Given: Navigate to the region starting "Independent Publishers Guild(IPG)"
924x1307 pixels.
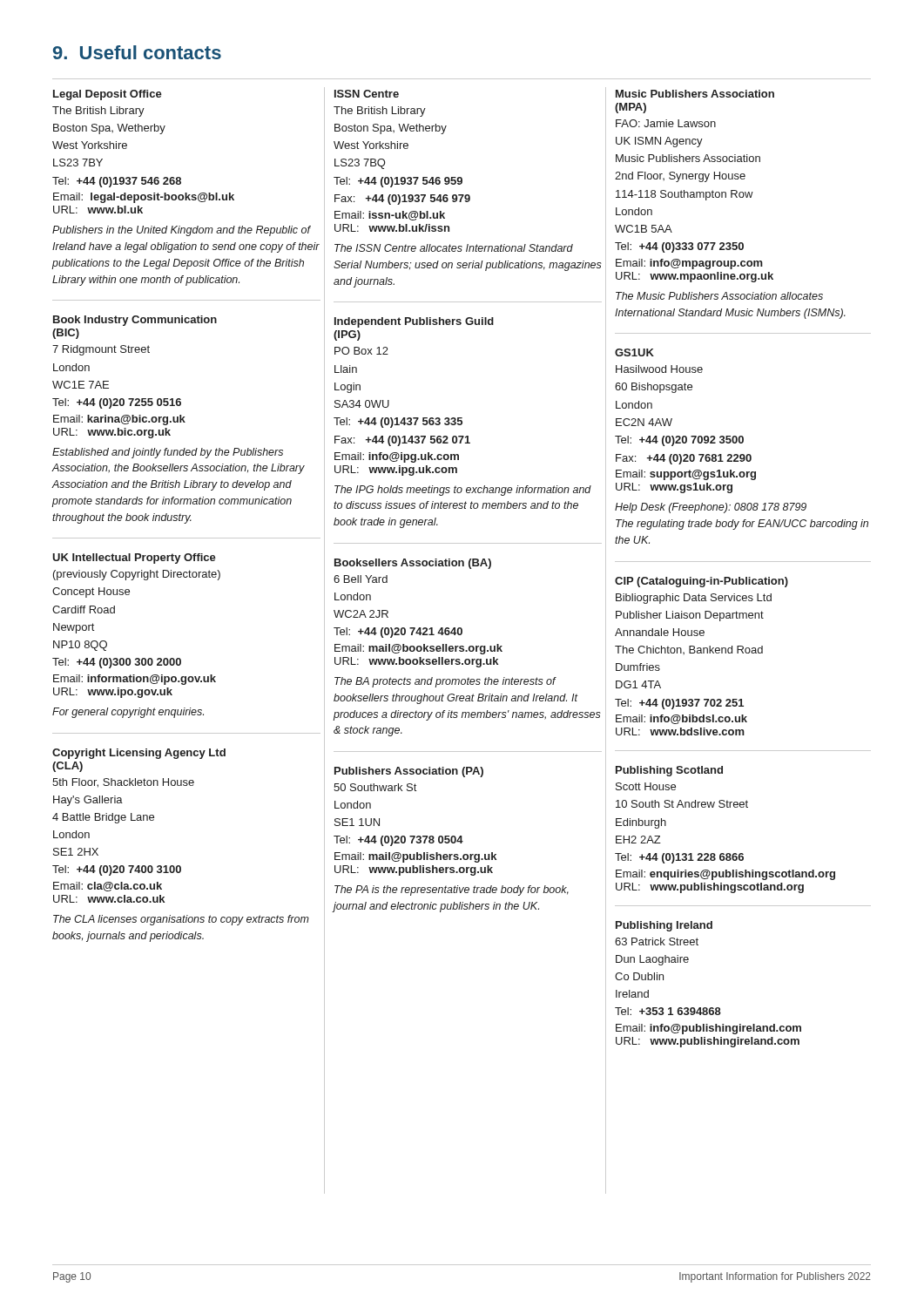Looking at the screenshot, I should [x=468, y=423].
